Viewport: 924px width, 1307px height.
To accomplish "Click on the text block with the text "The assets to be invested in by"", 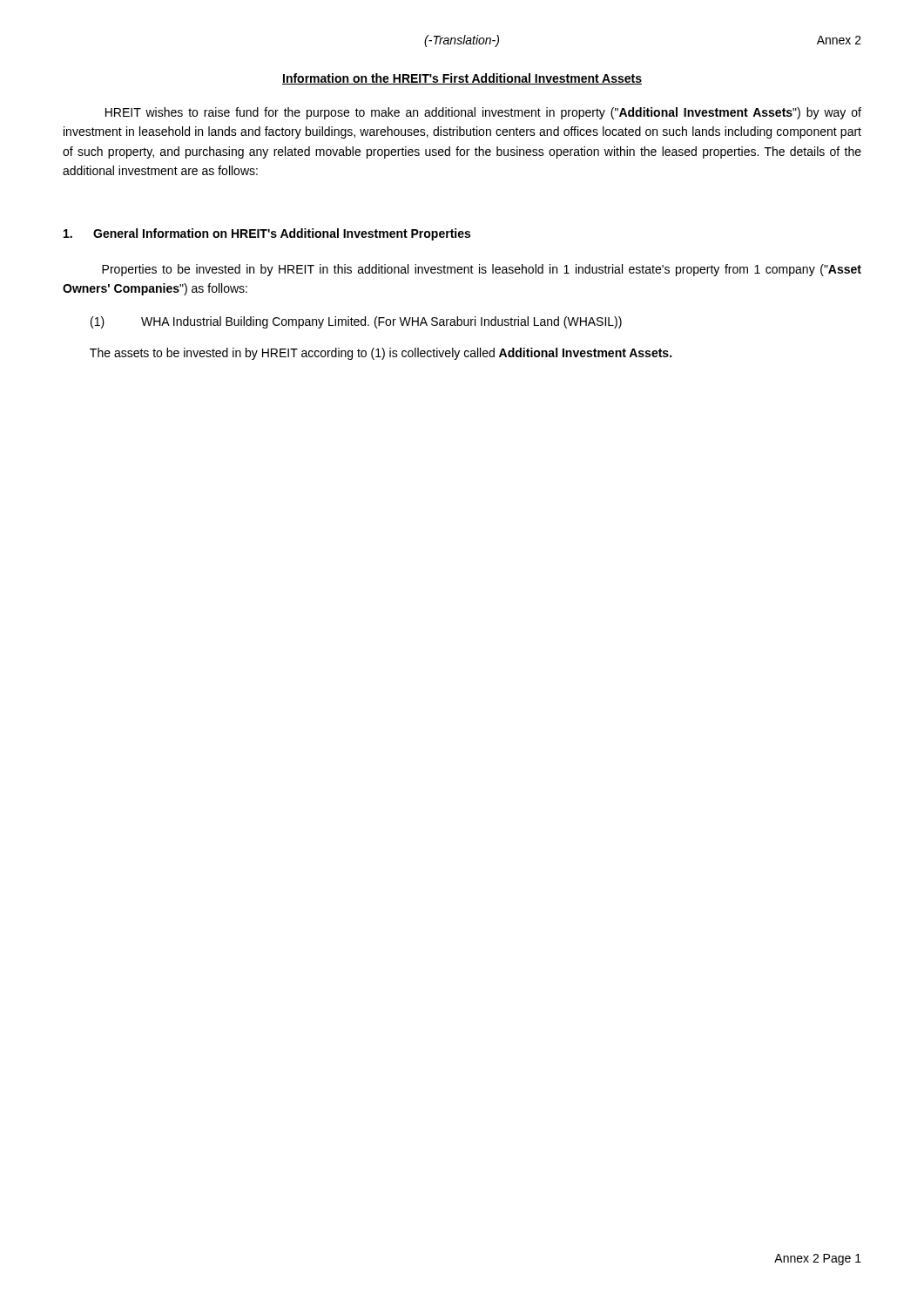I will point(368,353).
